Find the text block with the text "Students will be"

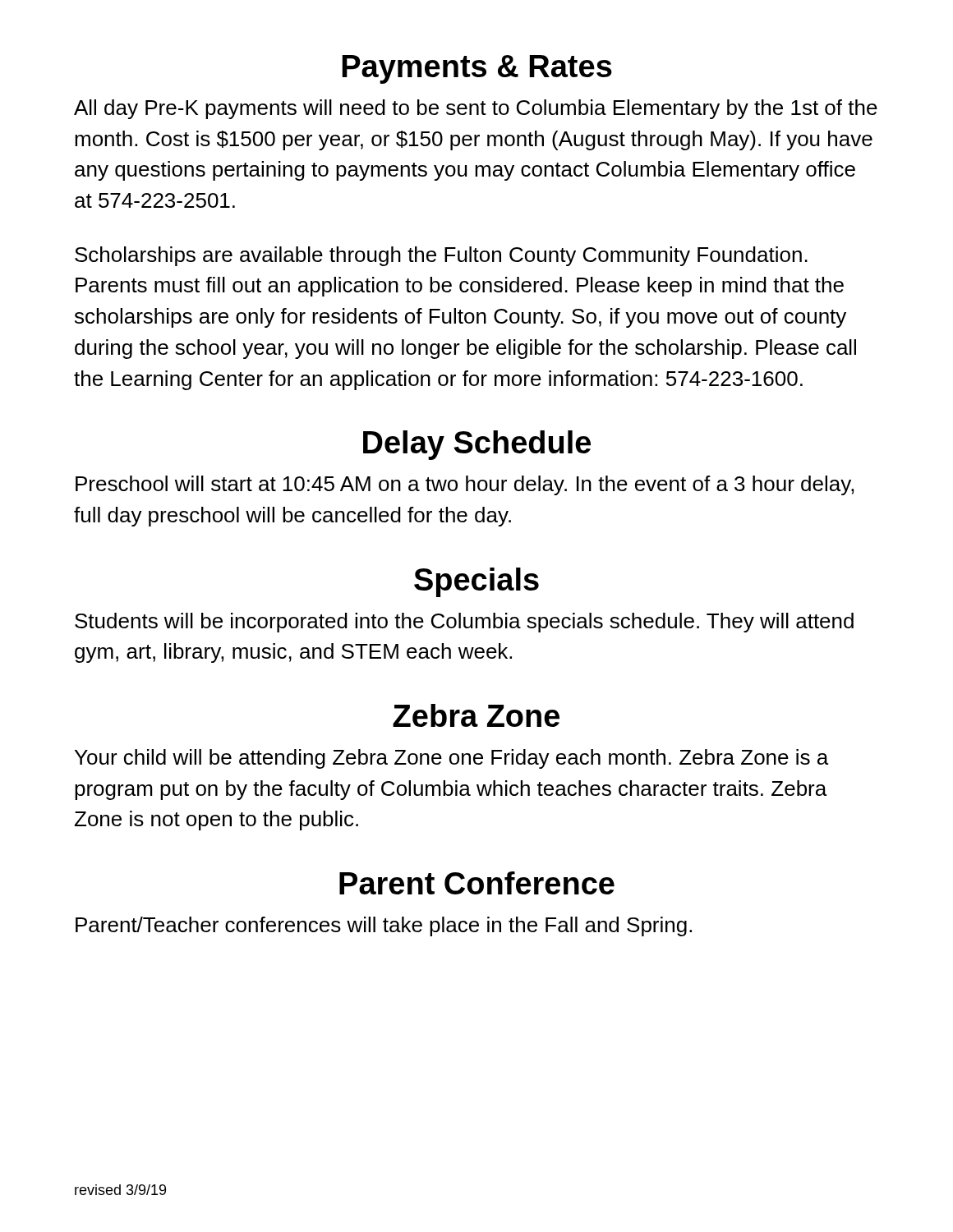464,636
